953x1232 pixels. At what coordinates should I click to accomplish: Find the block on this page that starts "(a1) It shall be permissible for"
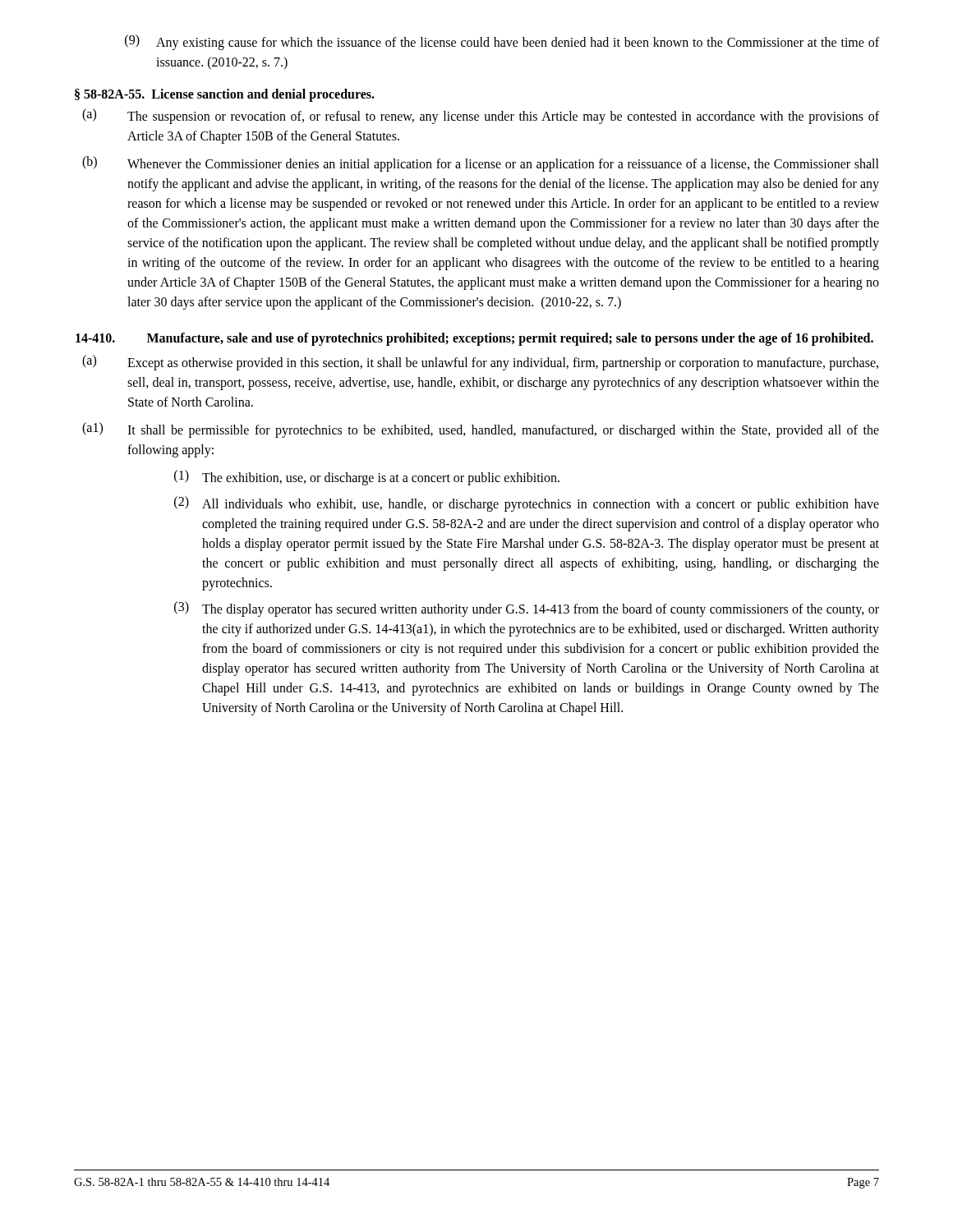click(476, 440)
